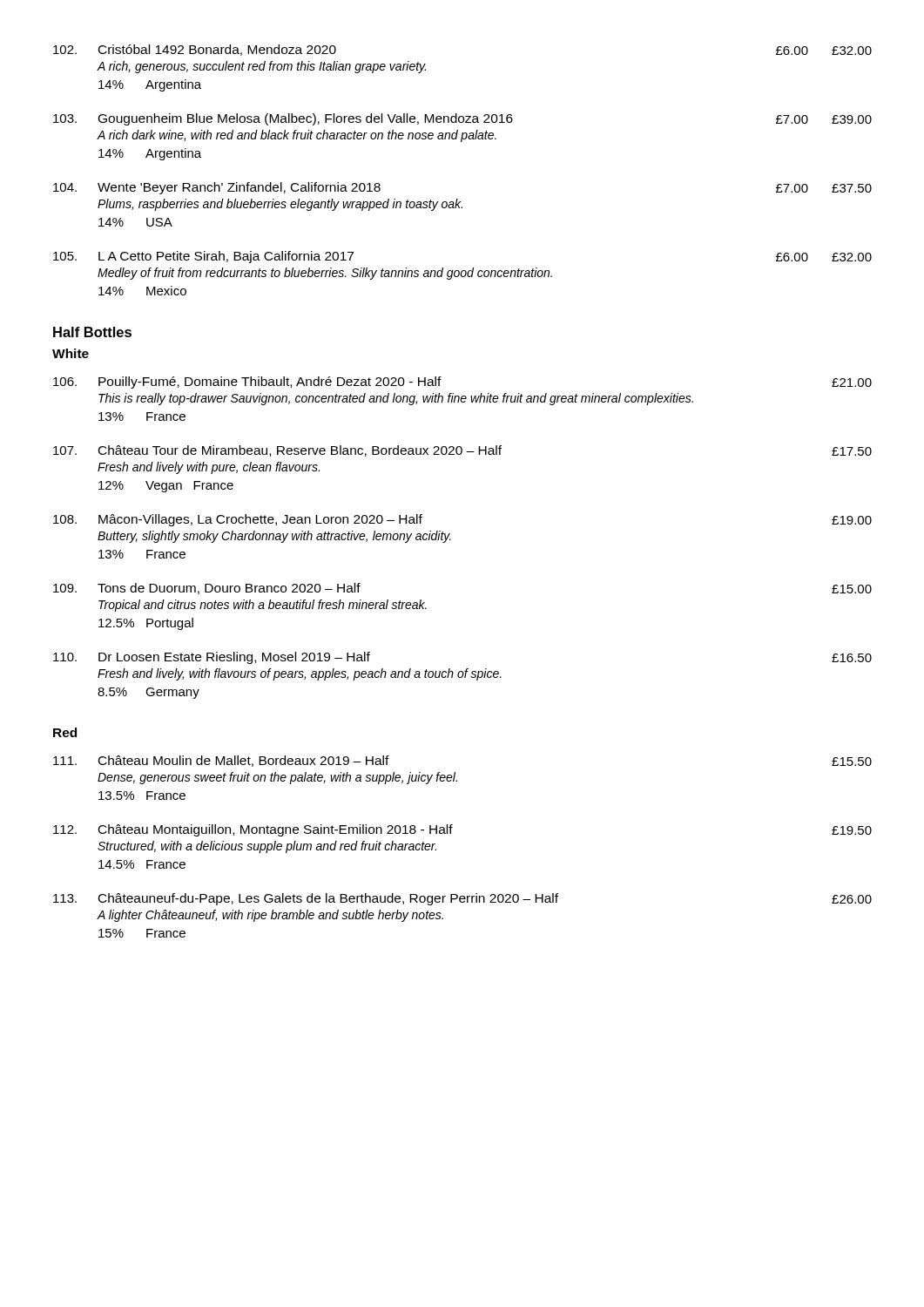Locate the list item with the text "107. Château Tour"

pos(462,451)
